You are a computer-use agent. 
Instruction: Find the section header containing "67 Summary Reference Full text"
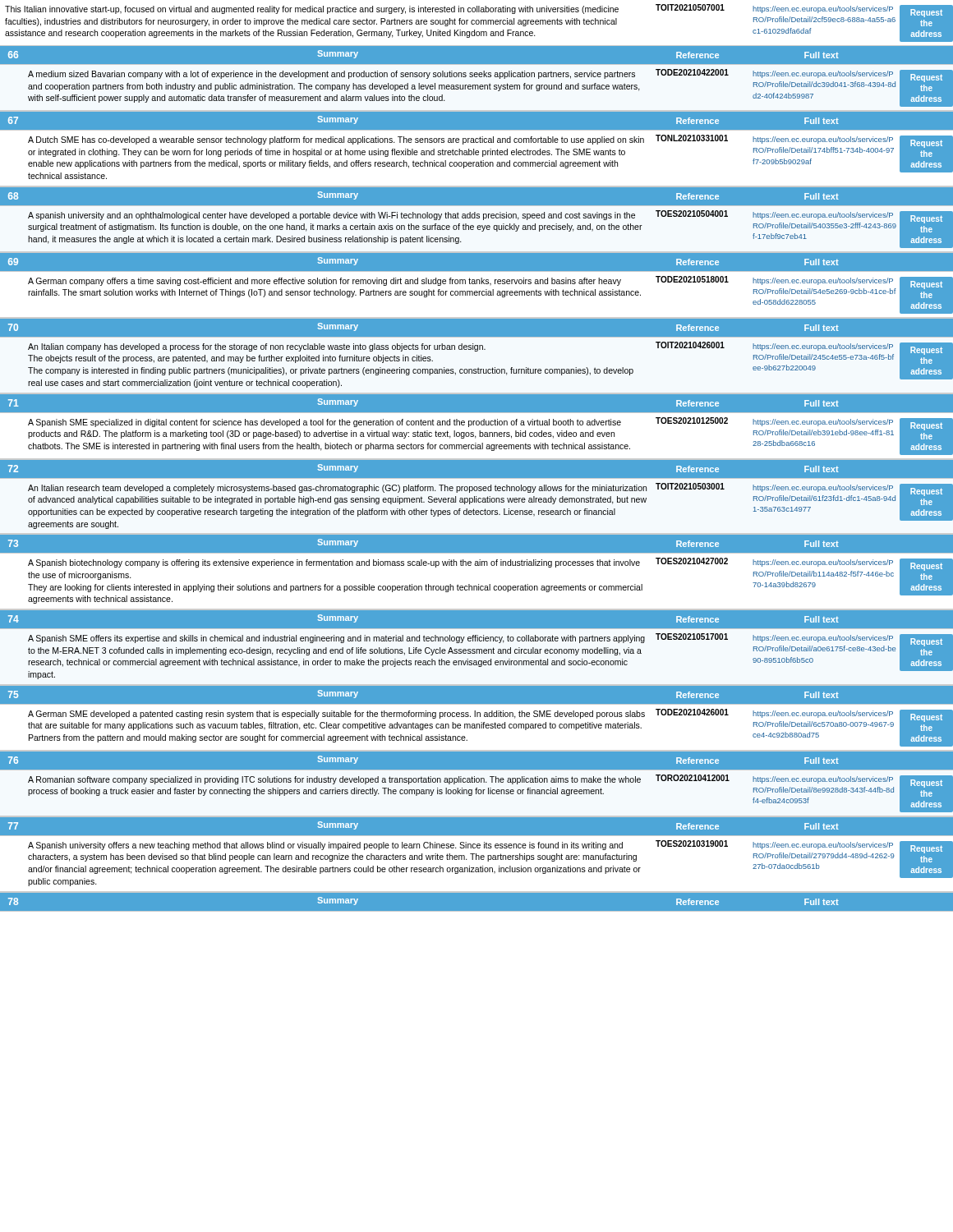click(476, 121)
